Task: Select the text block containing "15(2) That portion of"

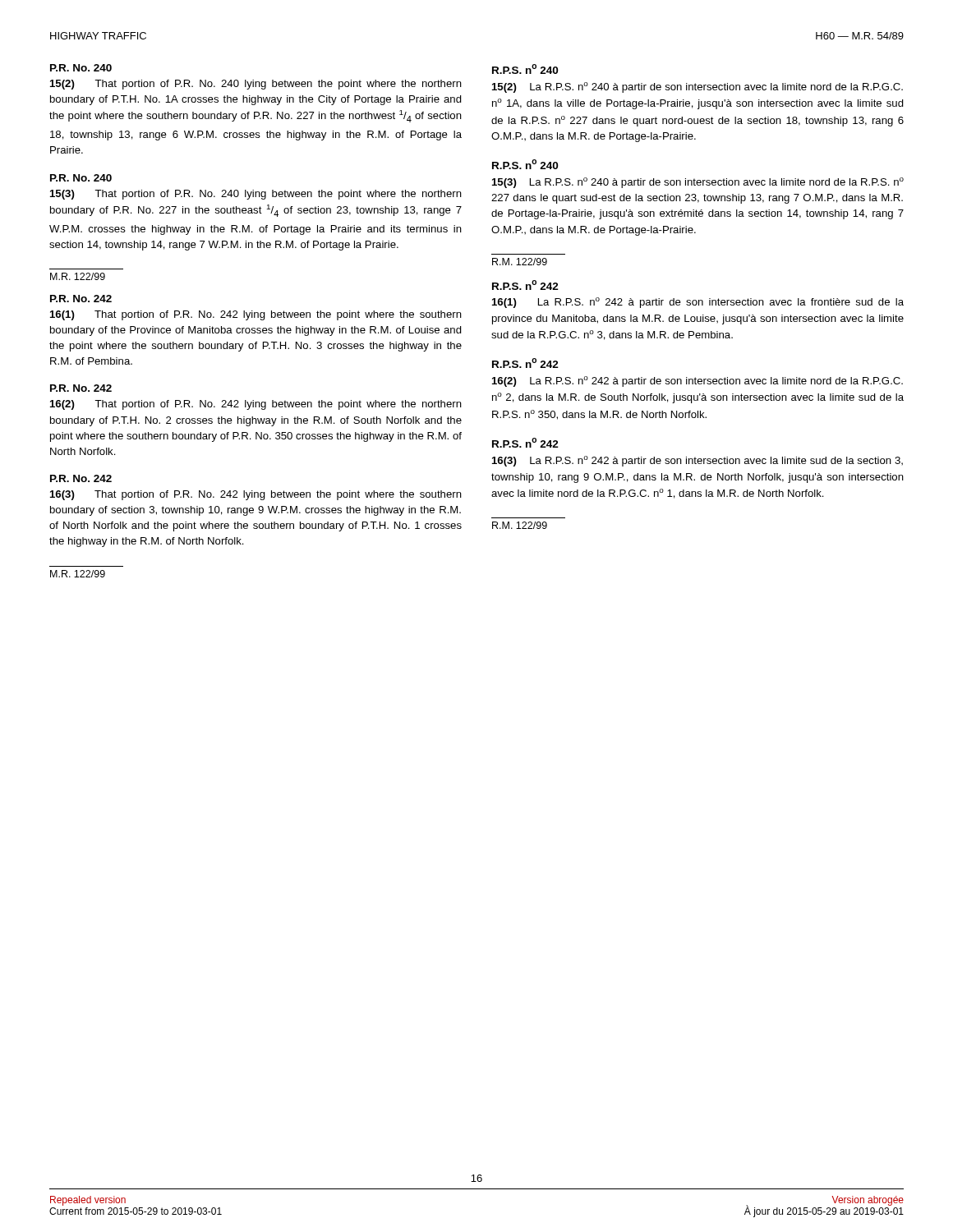Action: coord(255,117)
